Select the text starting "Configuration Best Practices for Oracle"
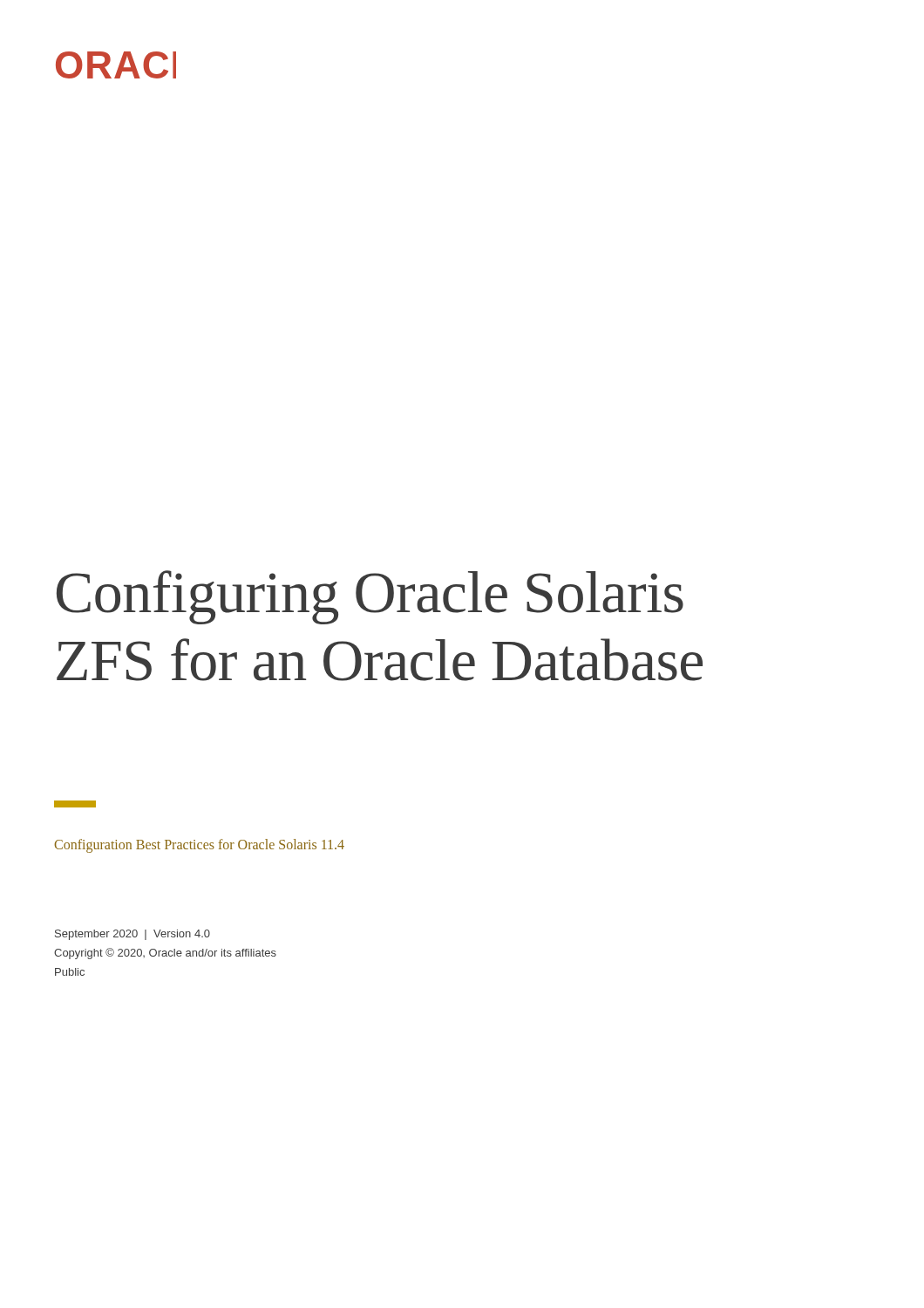The width and height of the screenshot is (924, 1308). [x=199, y=845]
